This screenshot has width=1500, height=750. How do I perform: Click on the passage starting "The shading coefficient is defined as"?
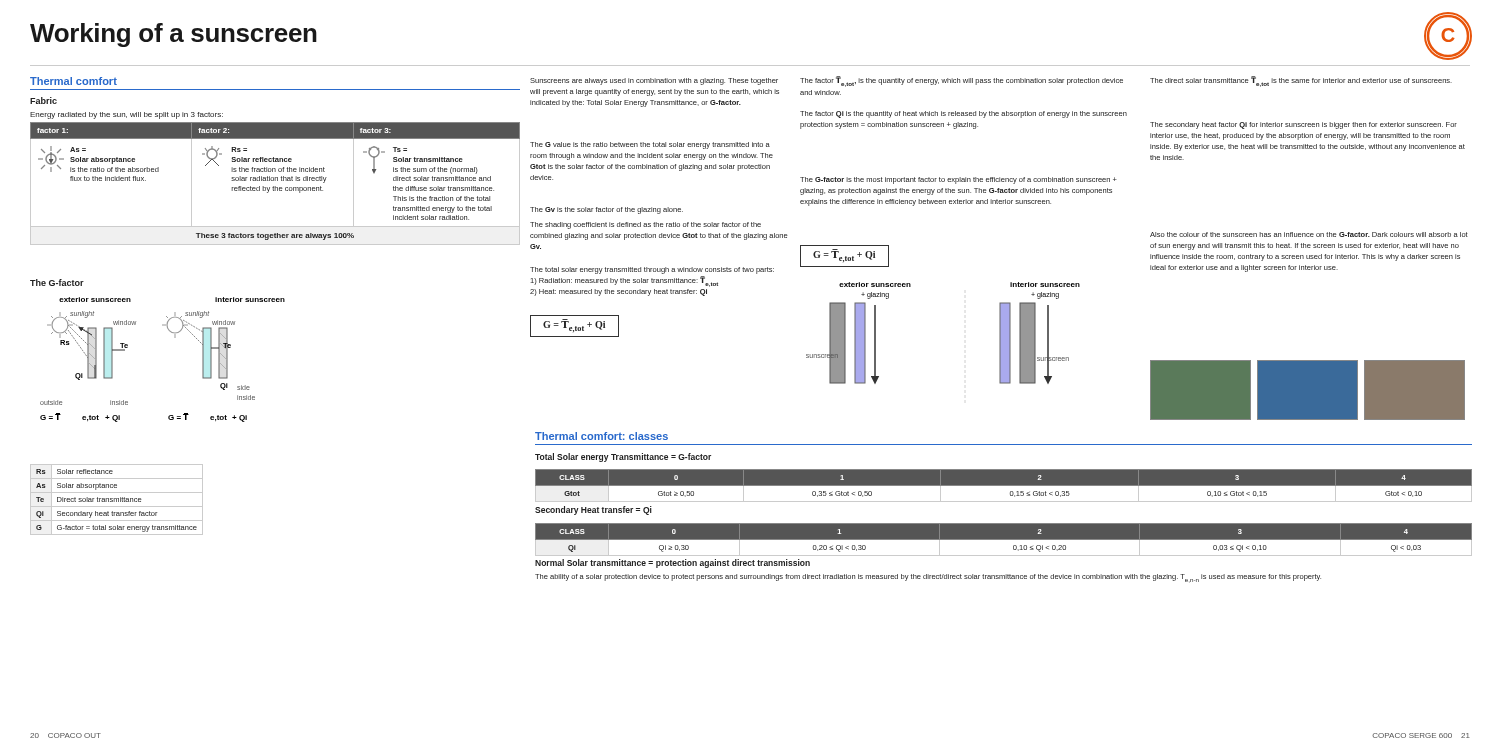(659, 235)
